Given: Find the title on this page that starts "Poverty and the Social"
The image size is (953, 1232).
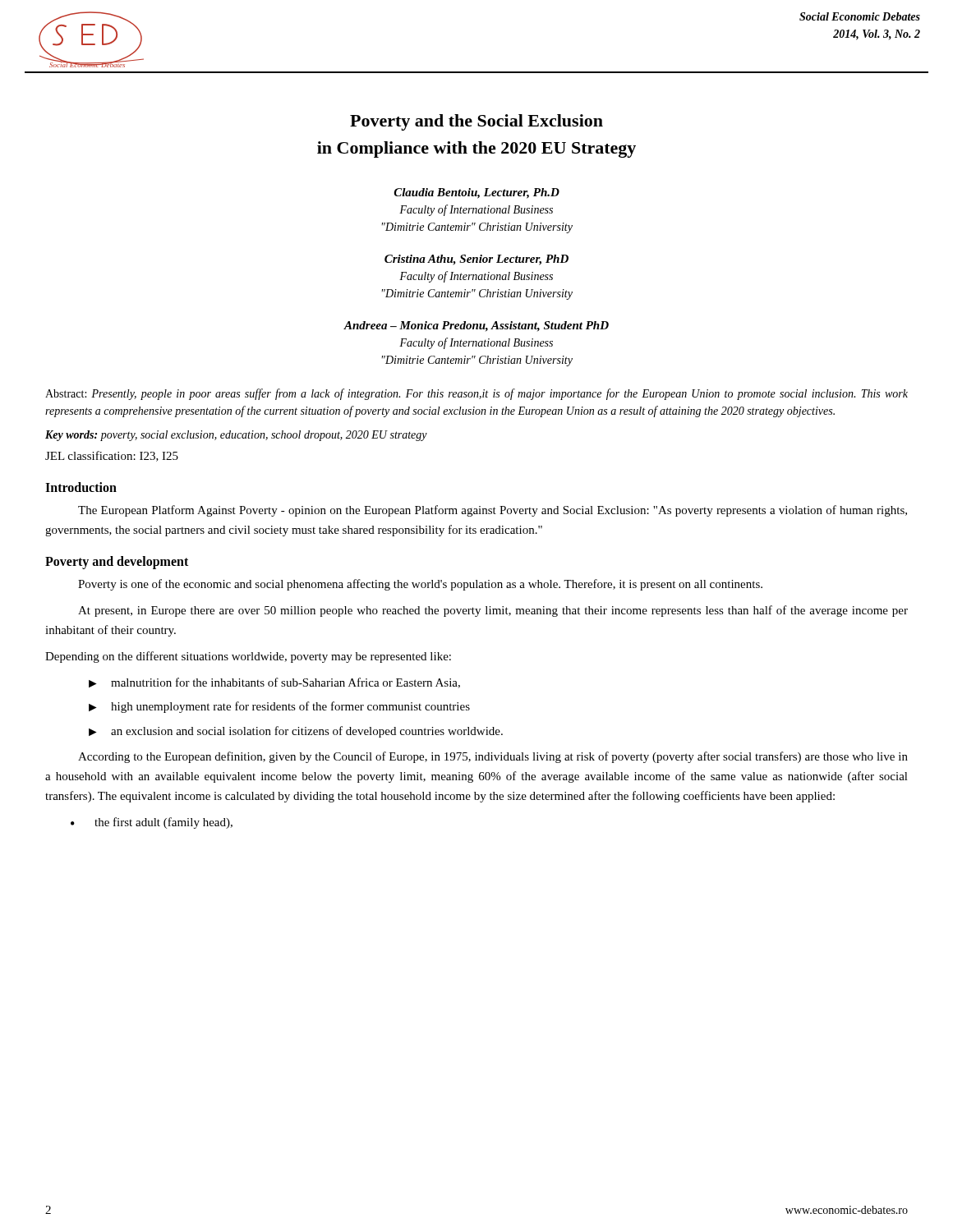Looking at the screenshot, I should coord(476,134).
